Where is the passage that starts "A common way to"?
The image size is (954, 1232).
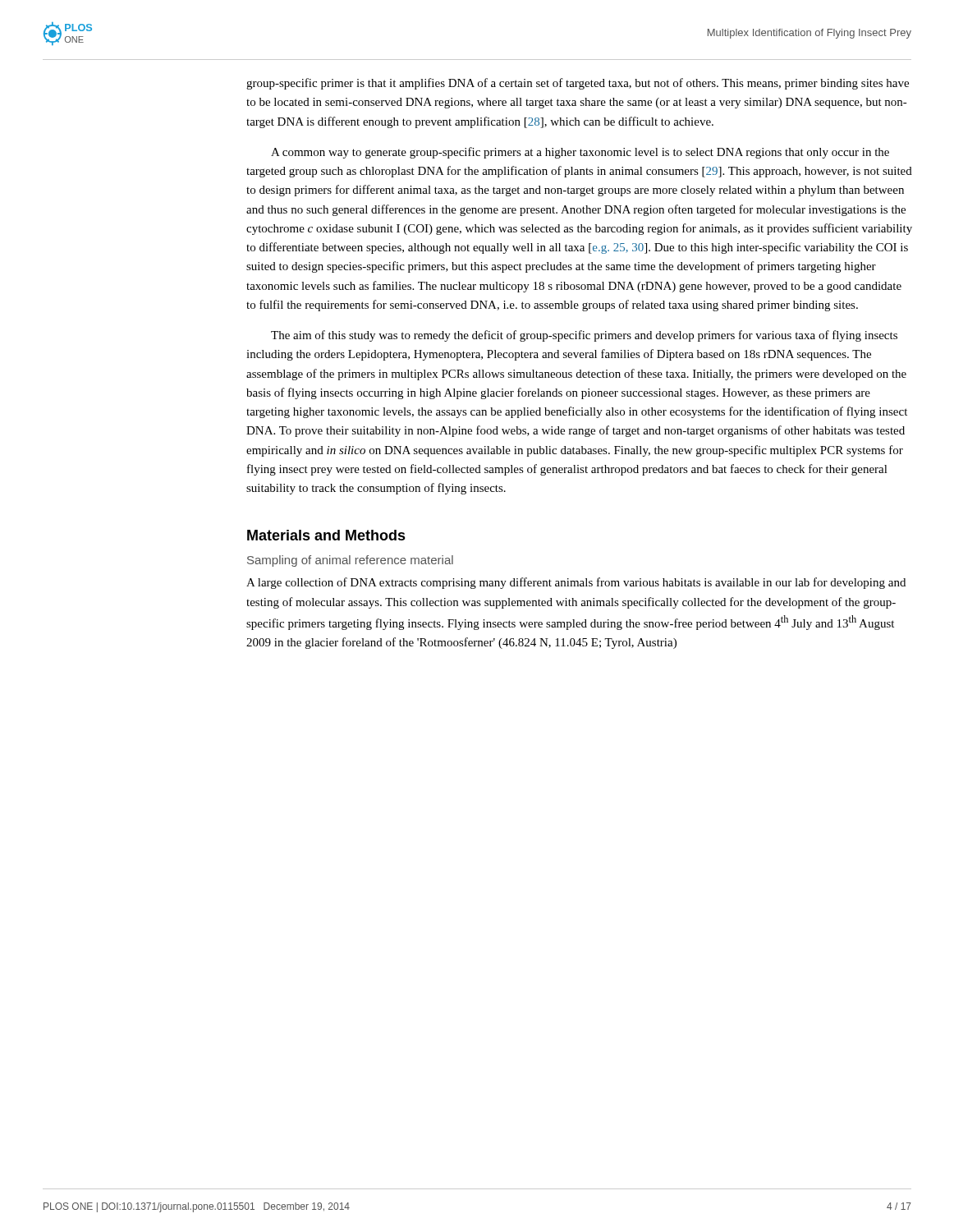pos(580,229)
